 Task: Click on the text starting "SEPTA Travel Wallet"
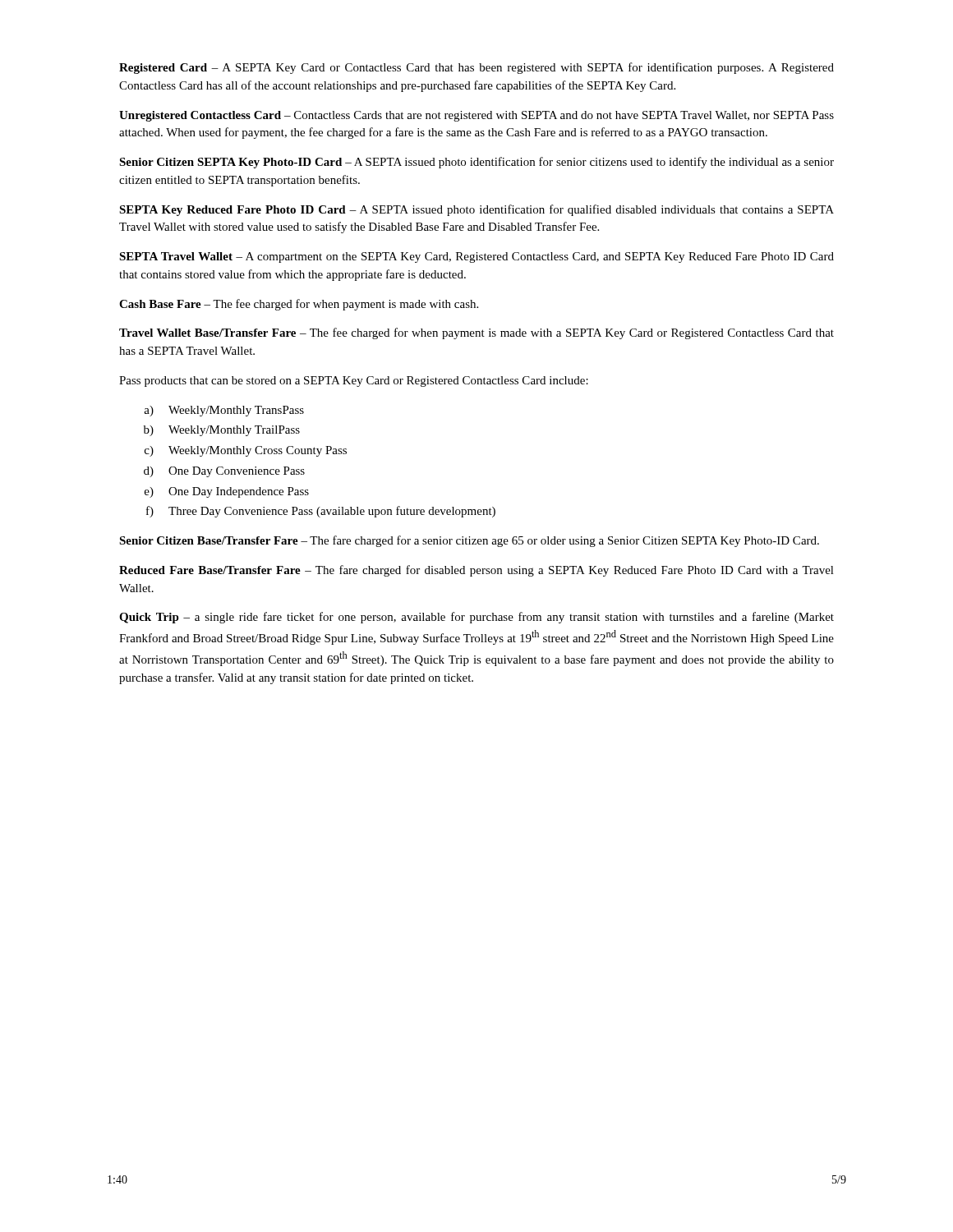point(476,265)
